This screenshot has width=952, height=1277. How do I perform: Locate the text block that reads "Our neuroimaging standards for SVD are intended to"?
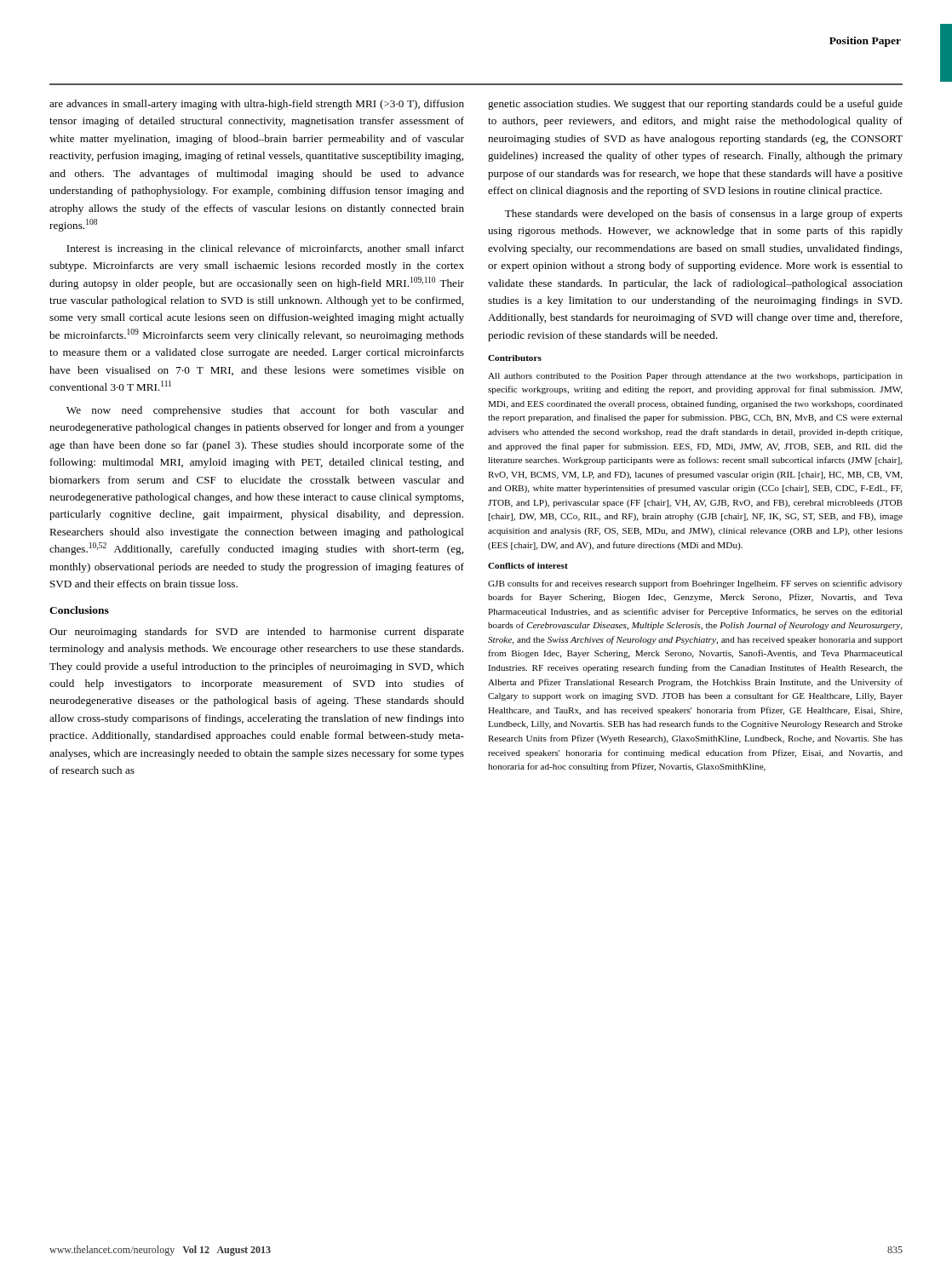click(257, 701)
